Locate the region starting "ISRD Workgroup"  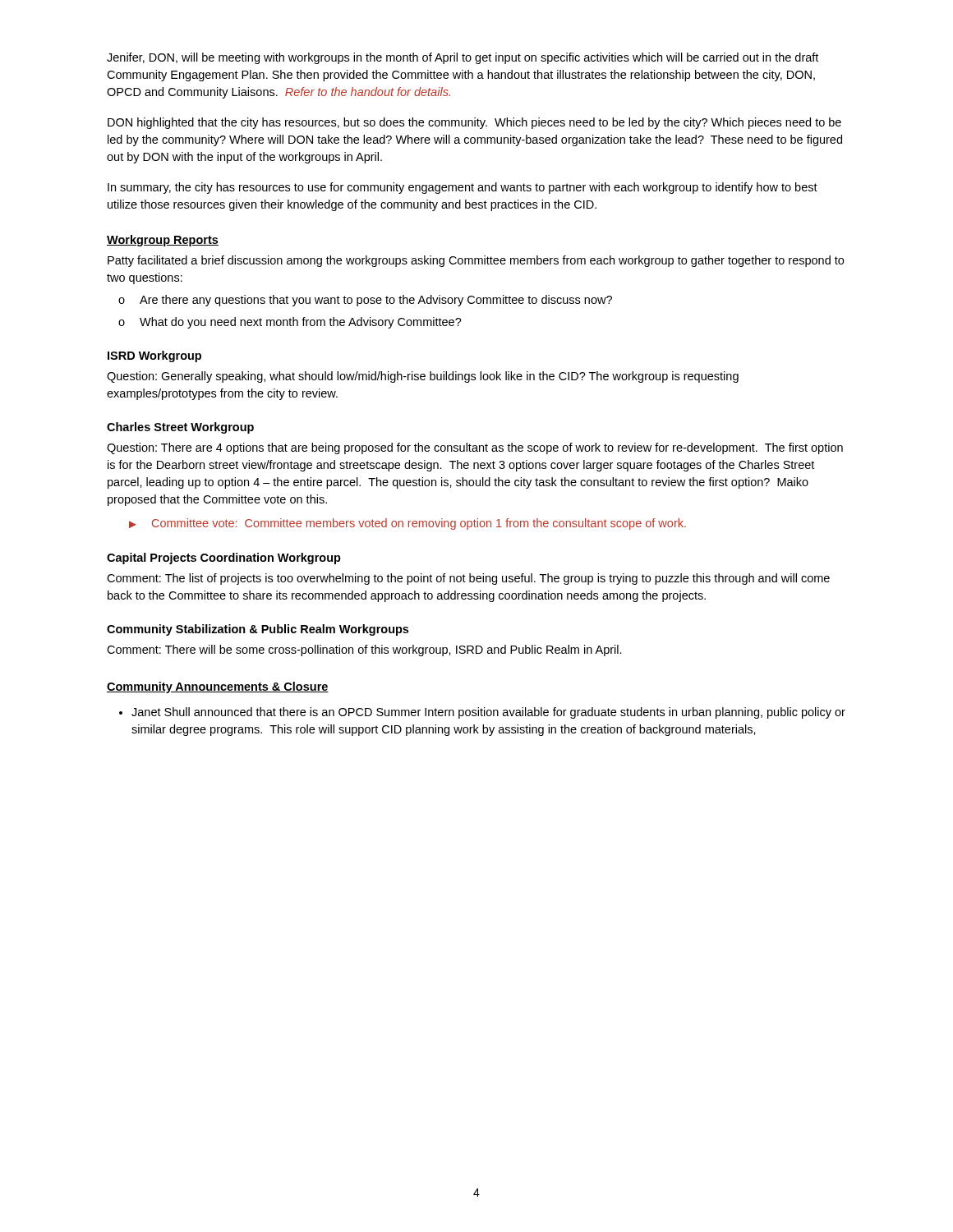(154, 356)
